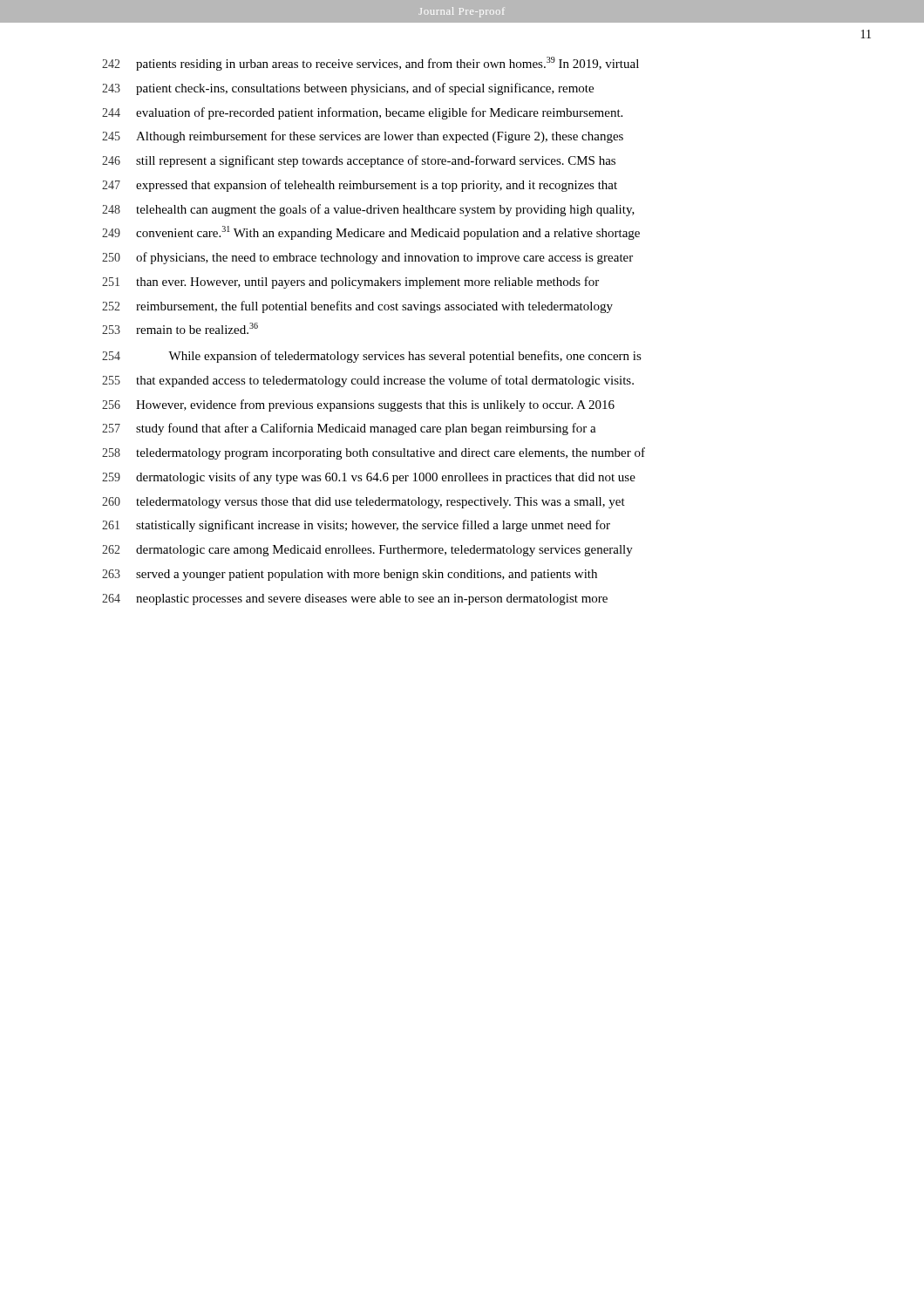
Task: Locate the block of text that opens with "247 expressed that expansion"
Action: (471, 185)
